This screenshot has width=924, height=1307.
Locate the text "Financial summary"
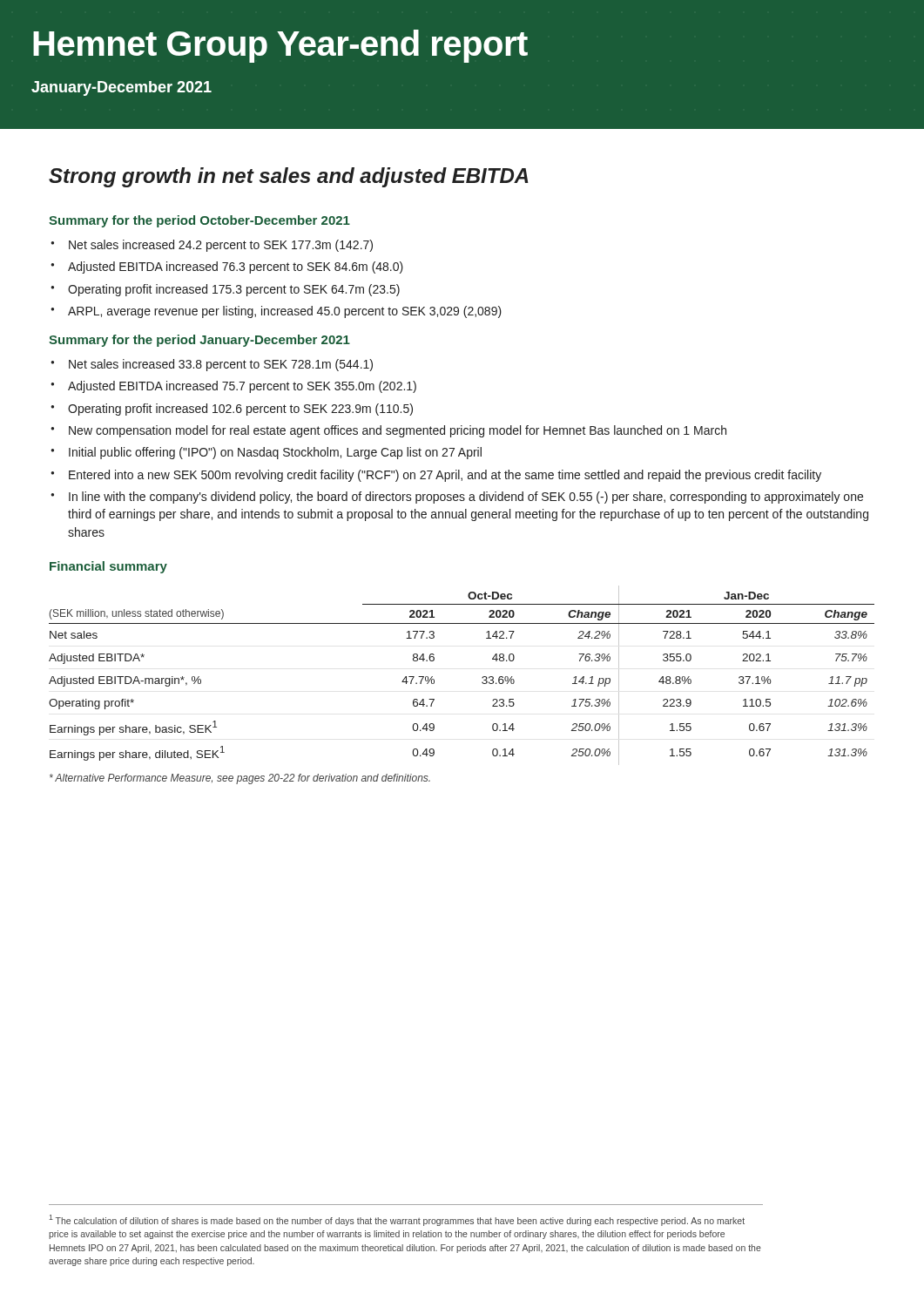(108, 566)
